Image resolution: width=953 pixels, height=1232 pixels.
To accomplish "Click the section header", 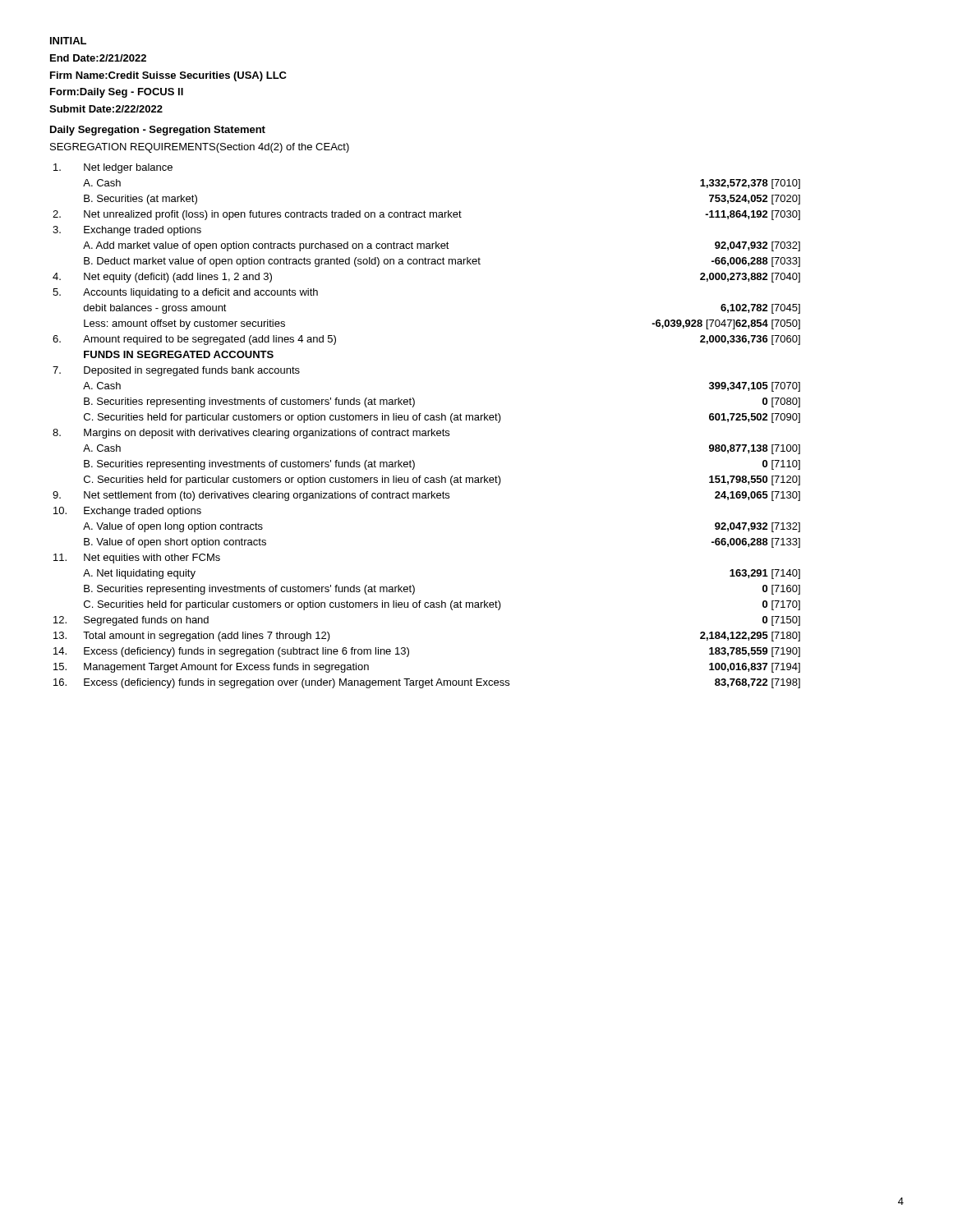I will [157, 129].
